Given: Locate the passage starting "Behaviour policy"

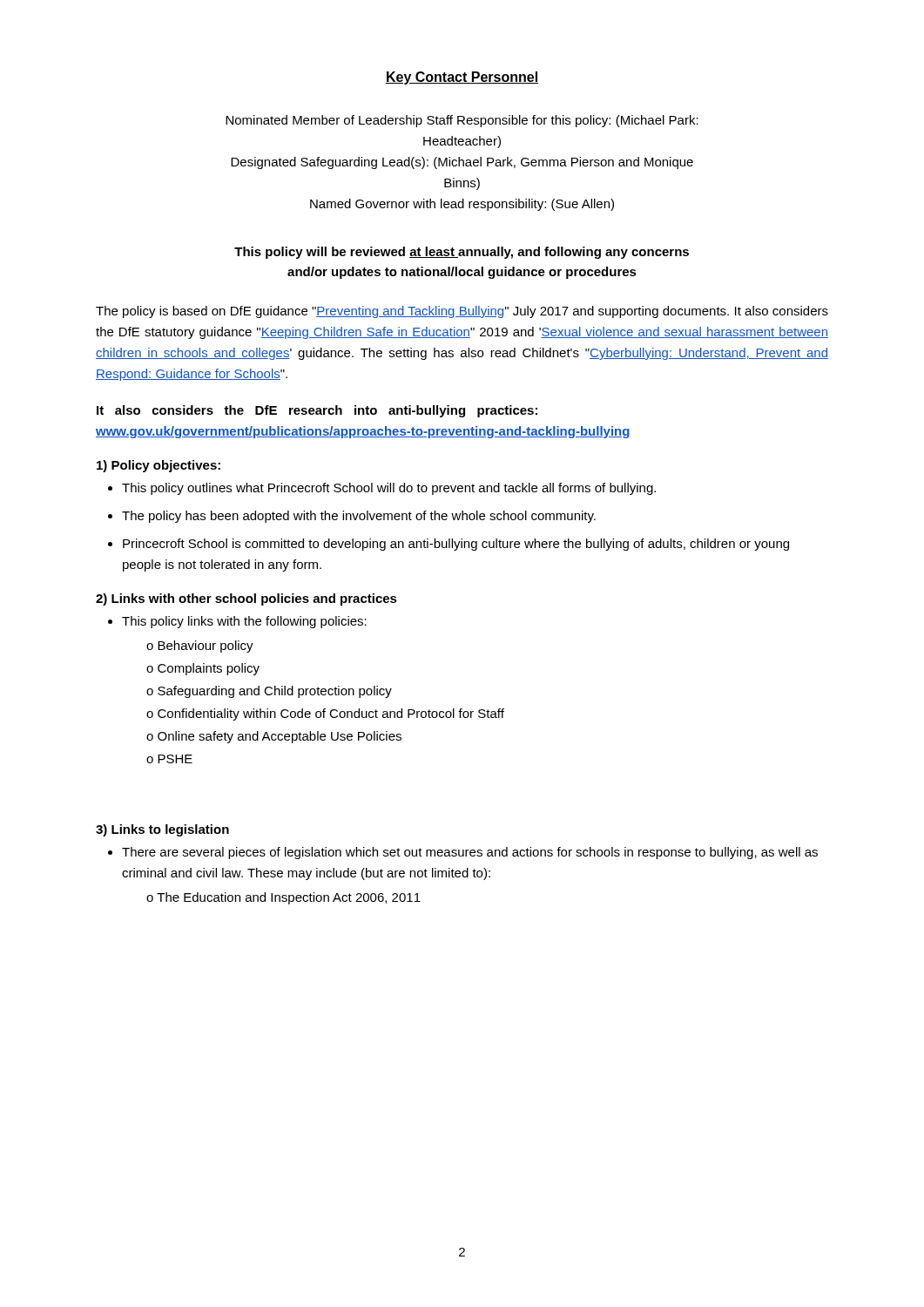Looking at the screenshot, I should pyautogui.click(x=205, y=645).
